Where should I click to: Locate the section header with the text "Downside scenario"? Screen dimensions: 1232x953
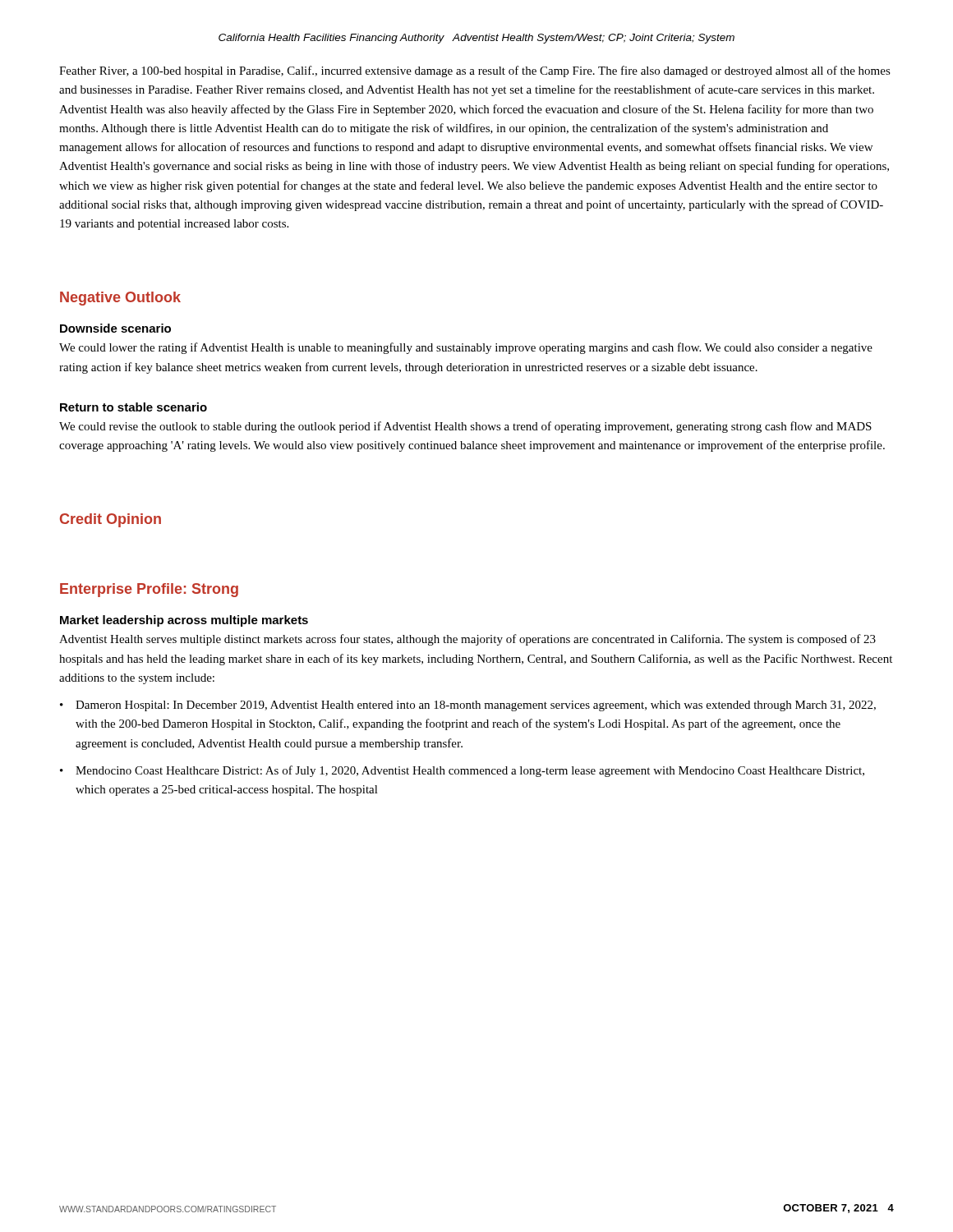coord(115,328)
